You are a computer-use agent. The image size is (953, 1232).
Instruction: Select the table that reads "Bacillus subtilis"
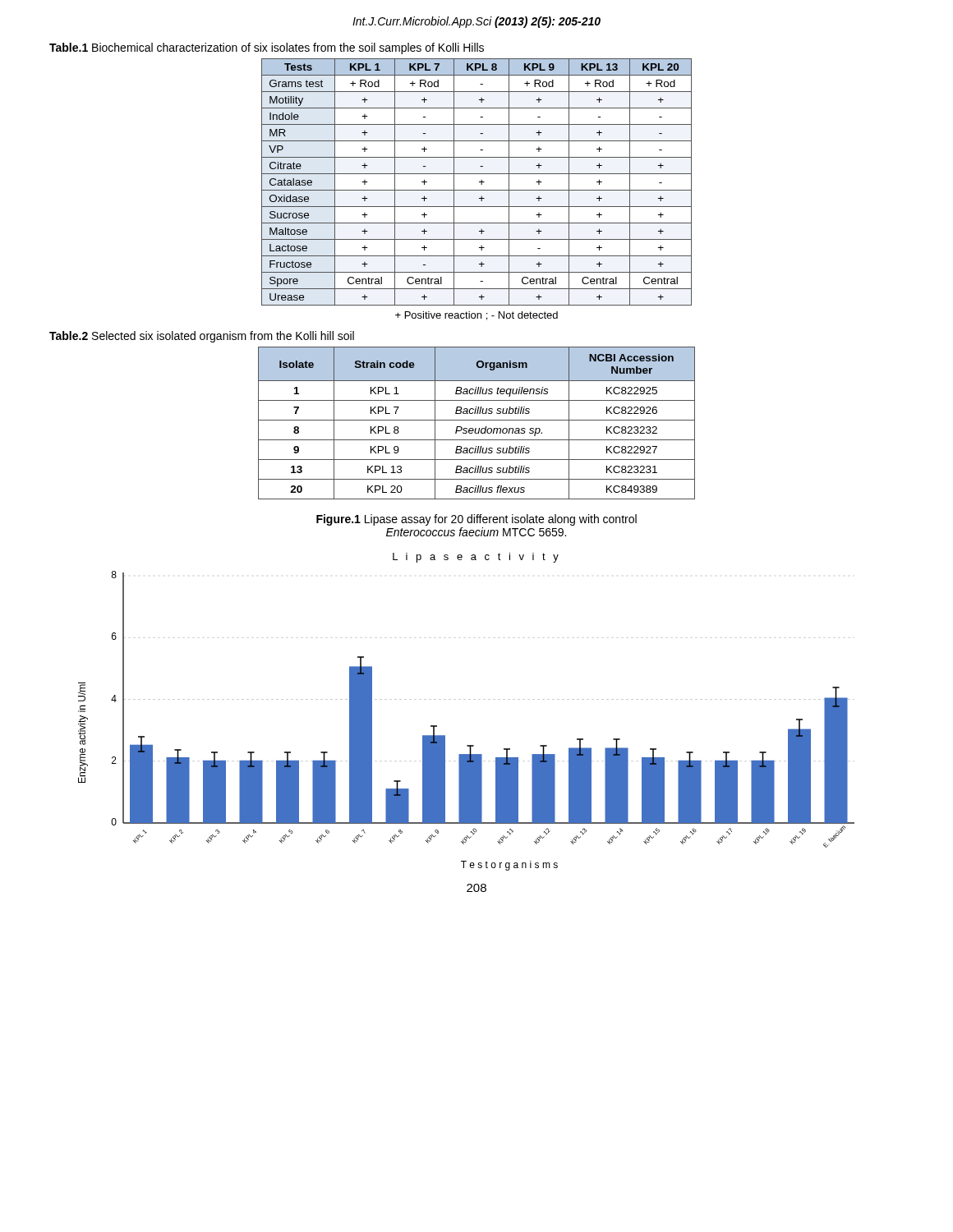pyautogui.click(x=476, y=423)
